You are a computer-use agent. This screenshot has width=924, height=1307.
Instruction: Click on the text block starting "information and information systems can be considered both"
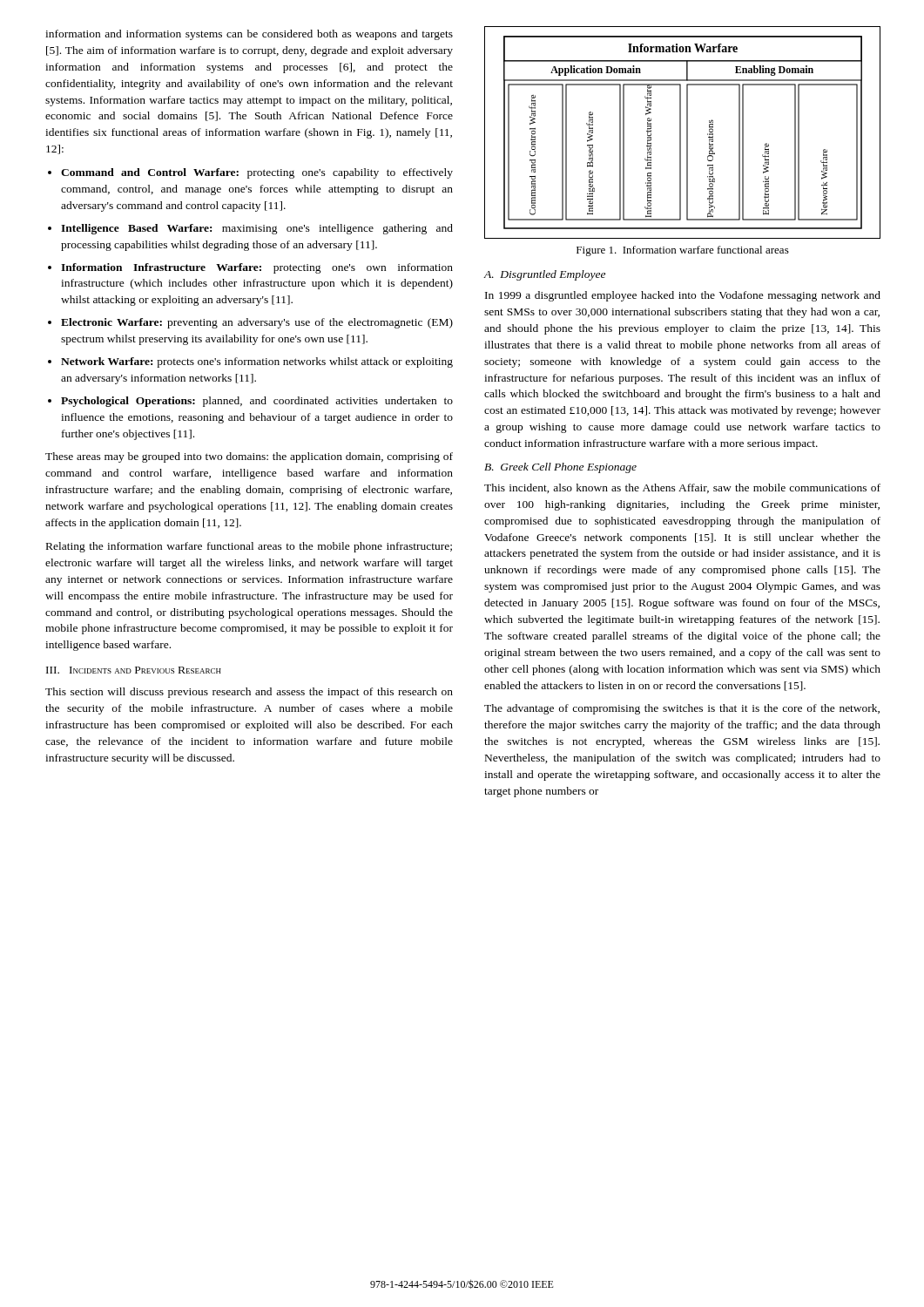click(249, 92)
